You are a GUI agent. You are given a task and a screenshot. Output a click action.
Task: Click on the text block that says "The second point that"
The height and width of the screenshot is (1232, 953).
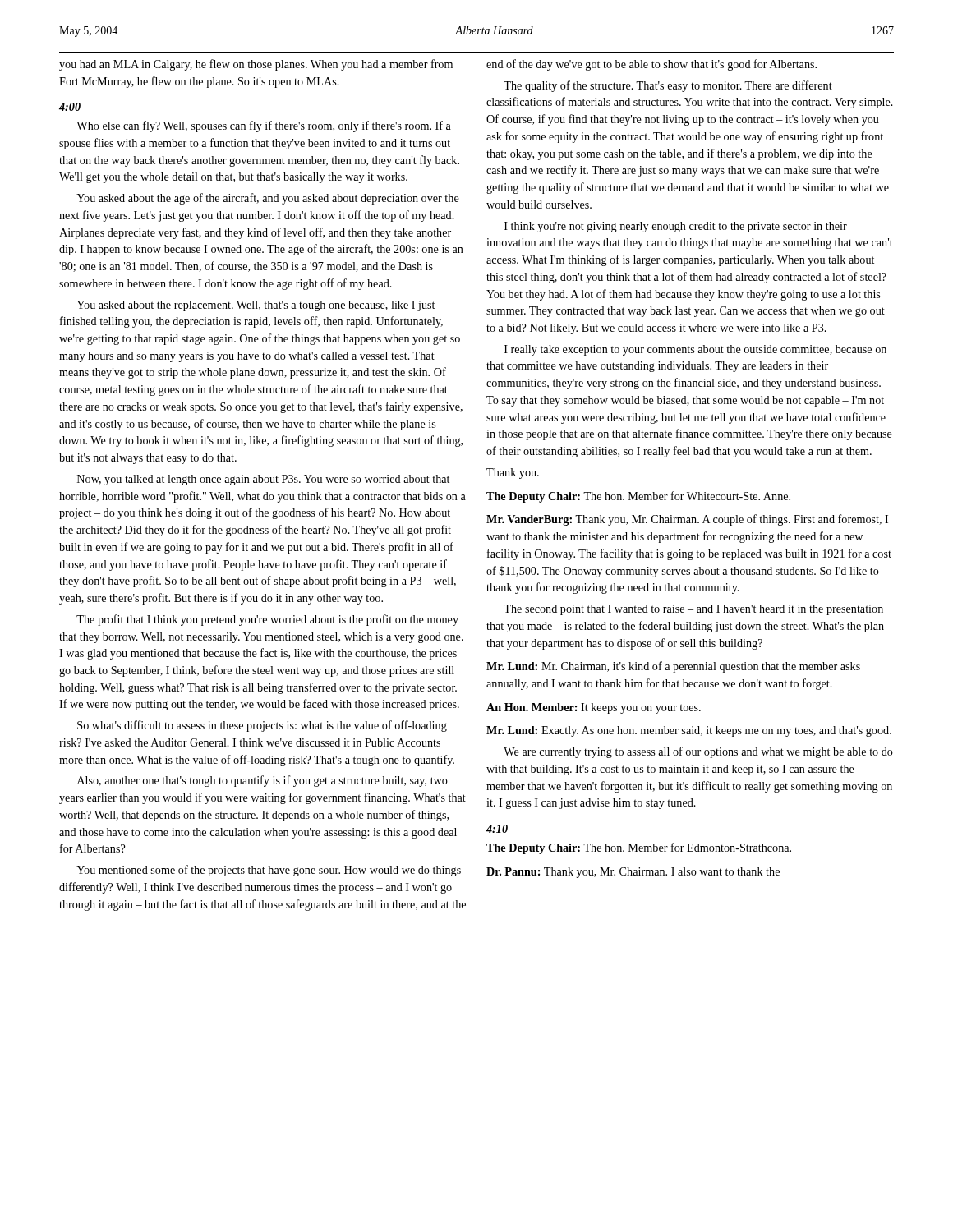pyautogui.click(x=690, y=626)
